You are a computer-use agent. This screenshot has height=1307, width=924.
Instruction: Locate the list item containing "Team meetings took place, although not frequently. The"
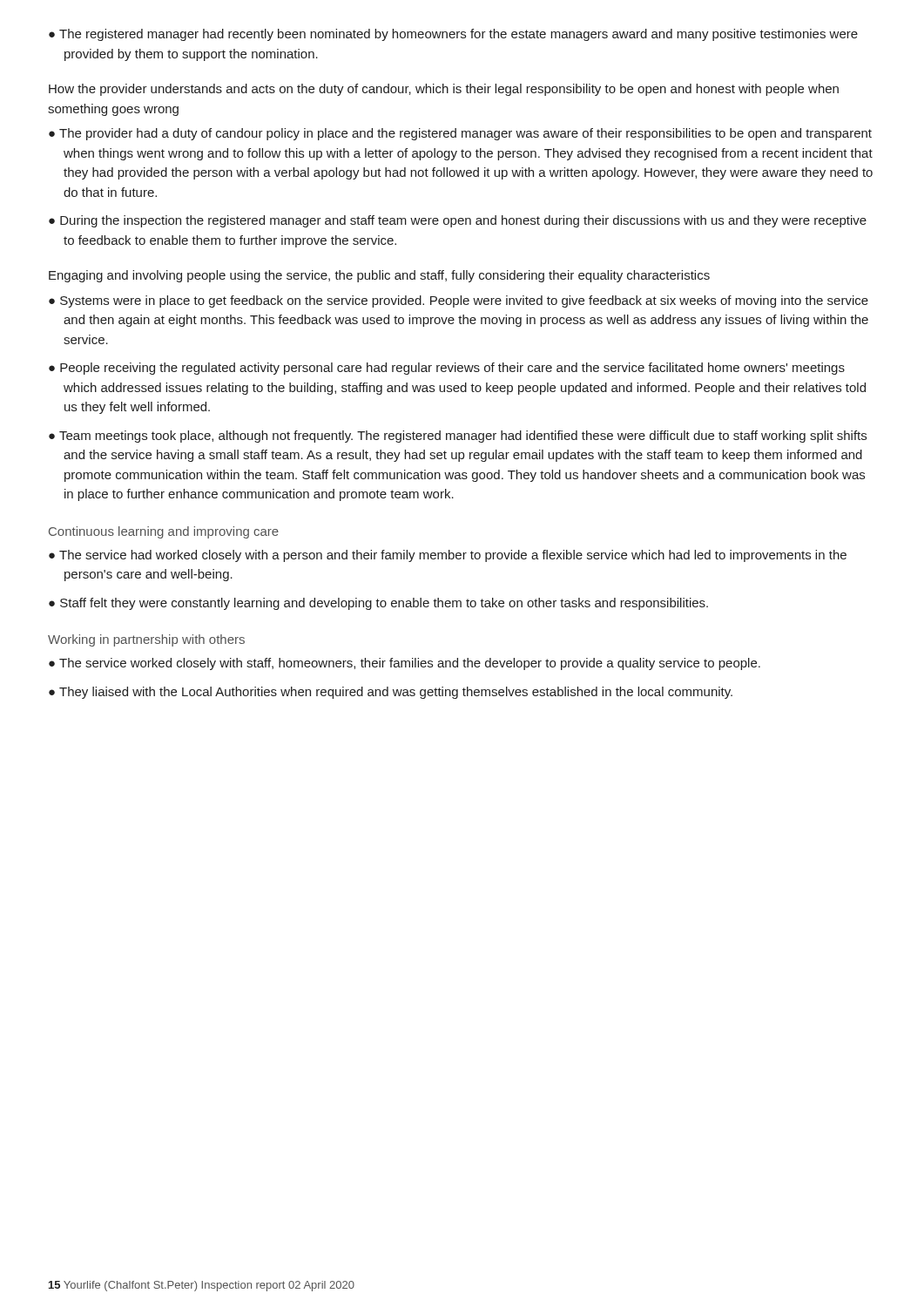tap(463, 464)
